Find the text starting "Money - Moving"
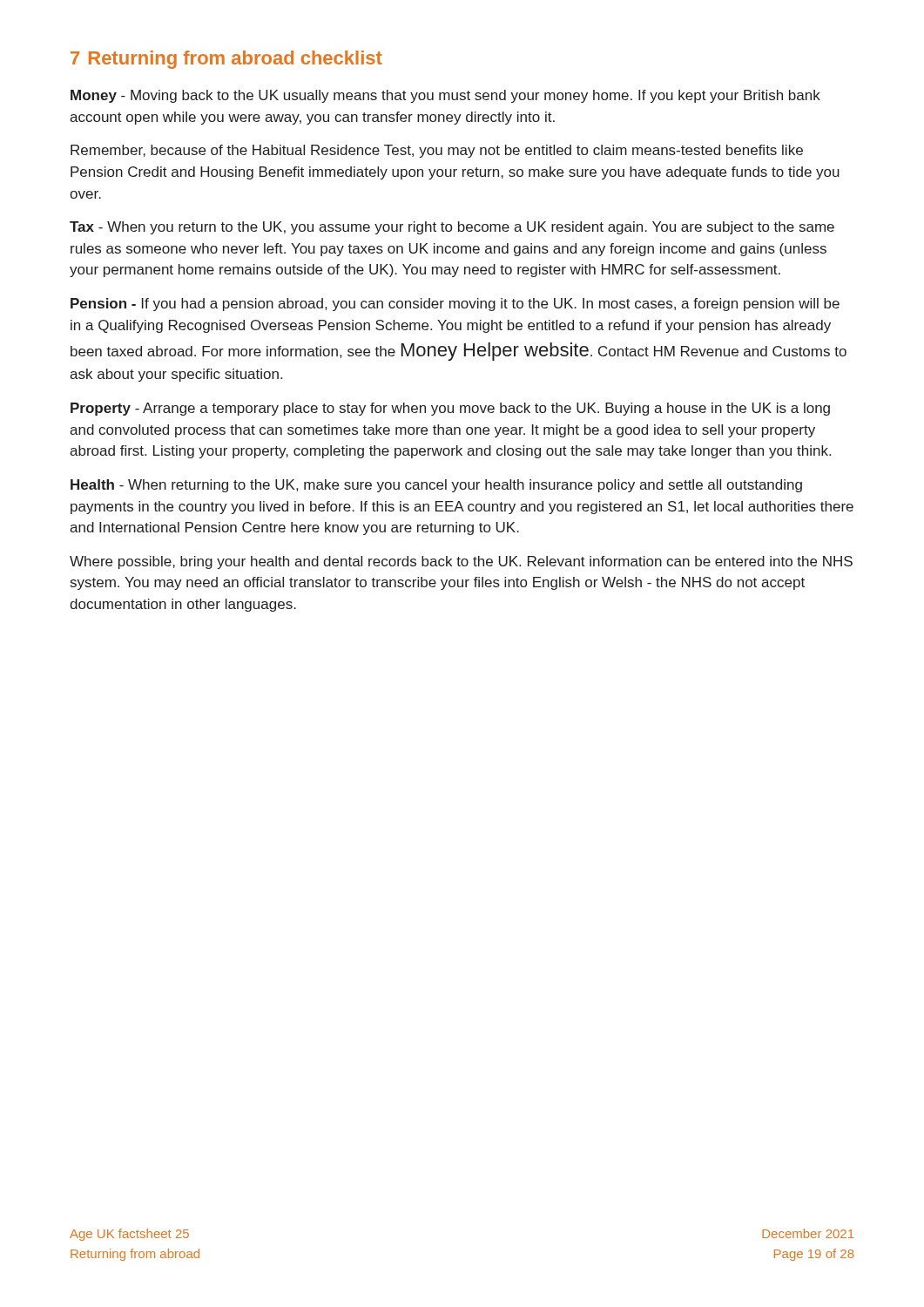Screen dimensions: 1307x924 (x=445, y=106)
